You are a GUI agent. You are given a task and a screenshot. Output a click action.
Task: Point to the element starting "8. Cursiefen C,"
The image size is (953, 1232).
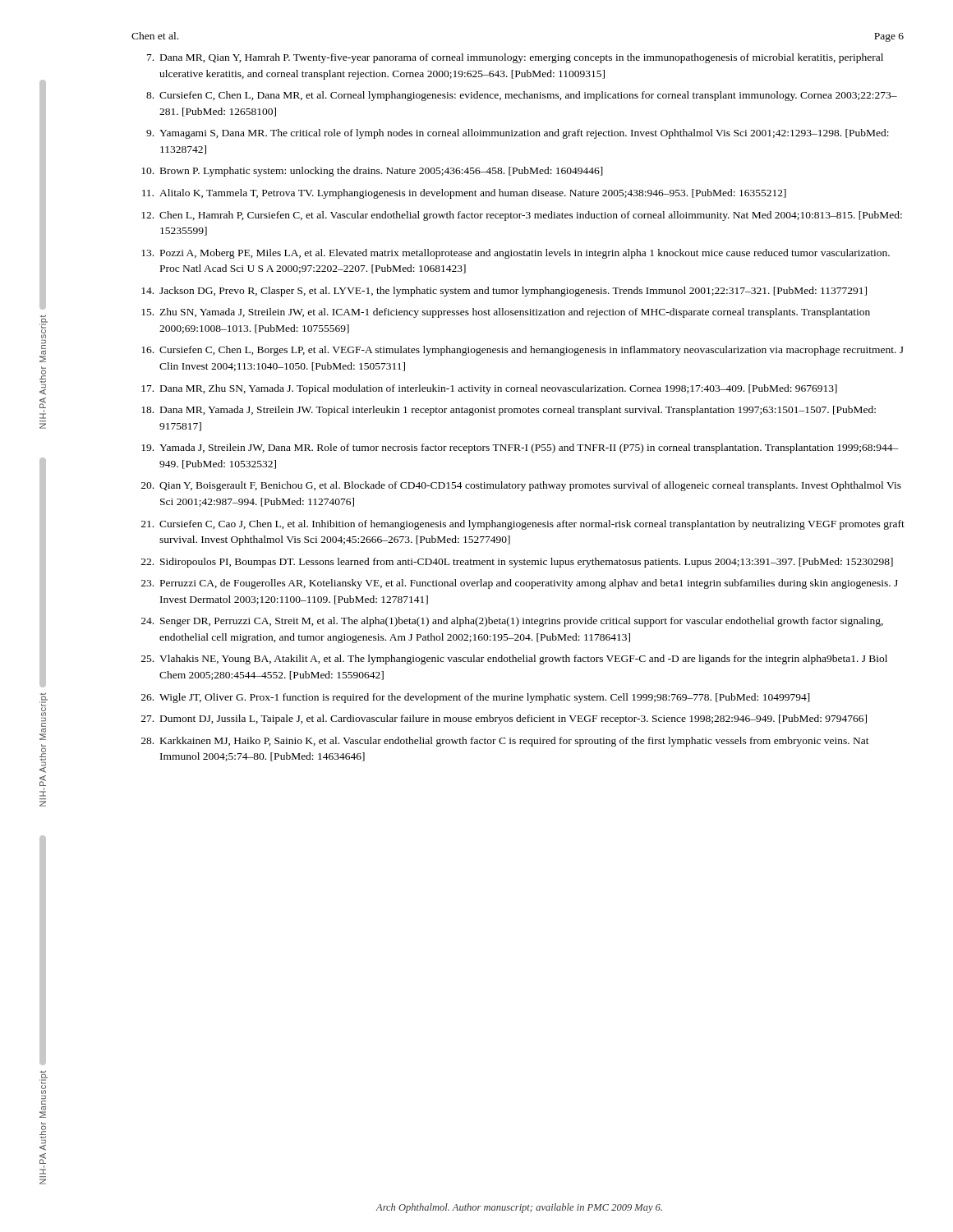point(520,103)
